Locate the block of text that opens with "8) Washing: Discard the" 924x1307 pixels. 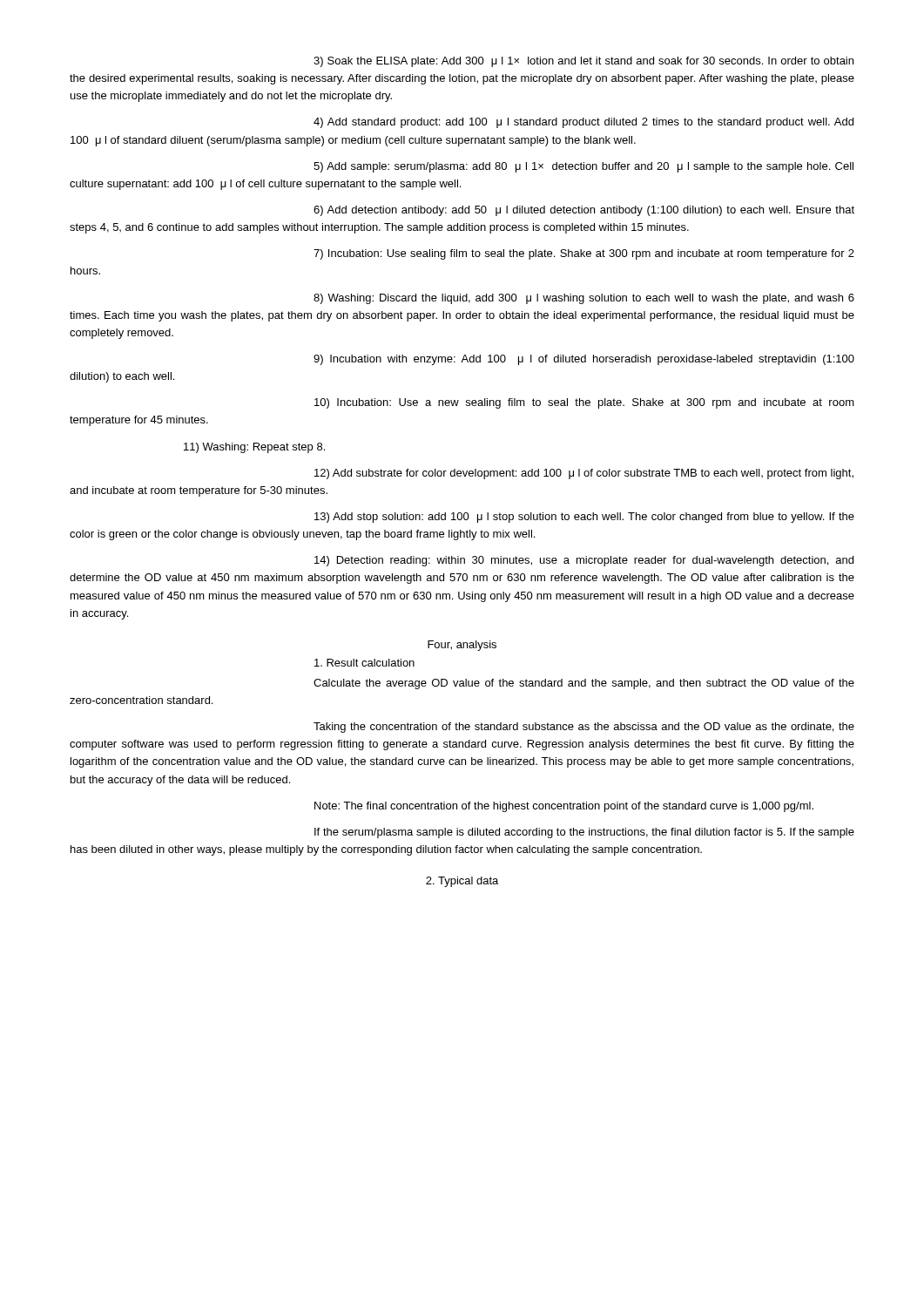[x=462, y=315]
